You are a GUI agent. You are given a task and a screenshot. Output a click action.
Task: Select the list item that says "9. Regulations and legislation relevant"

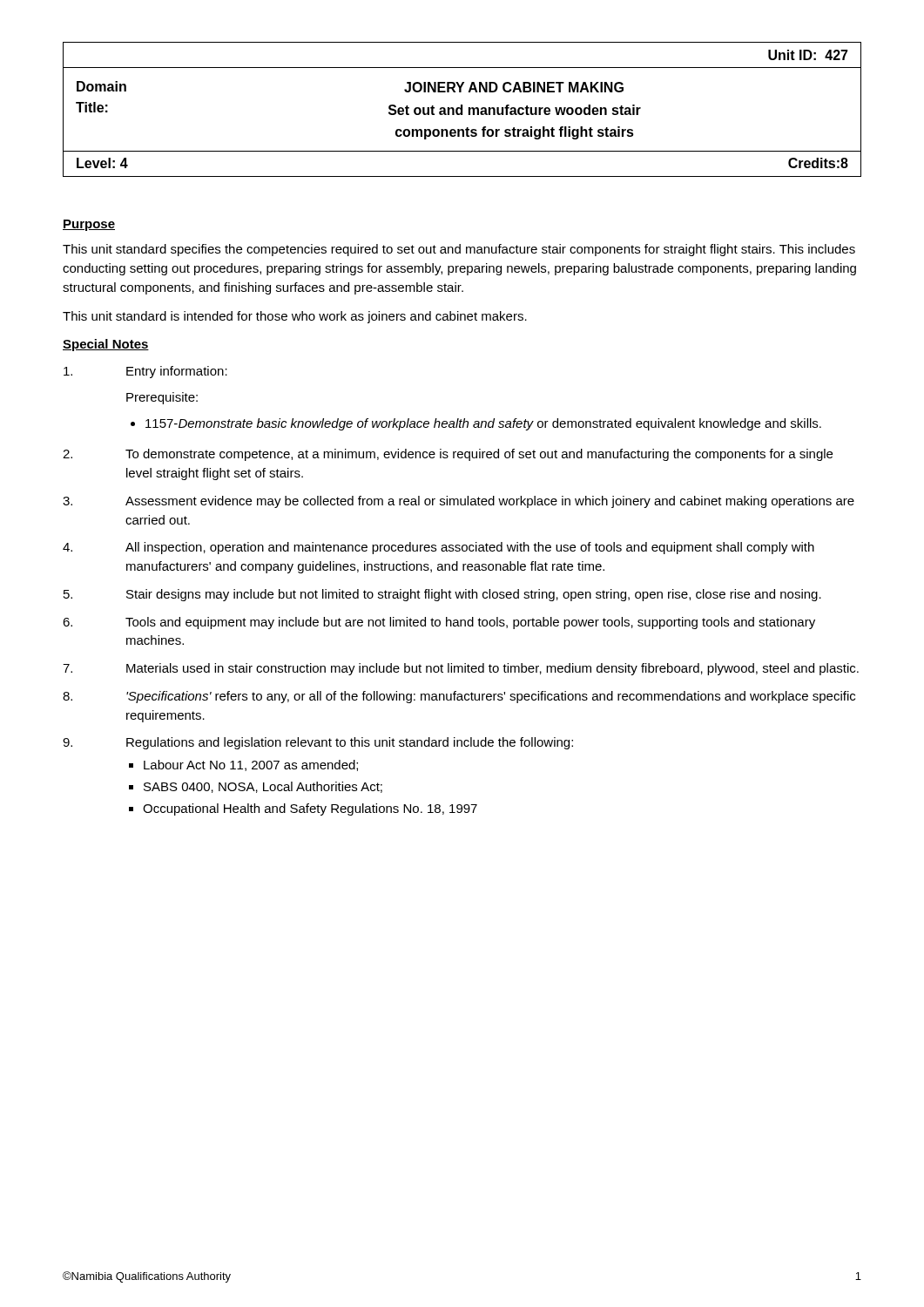[x=318, y=743]
